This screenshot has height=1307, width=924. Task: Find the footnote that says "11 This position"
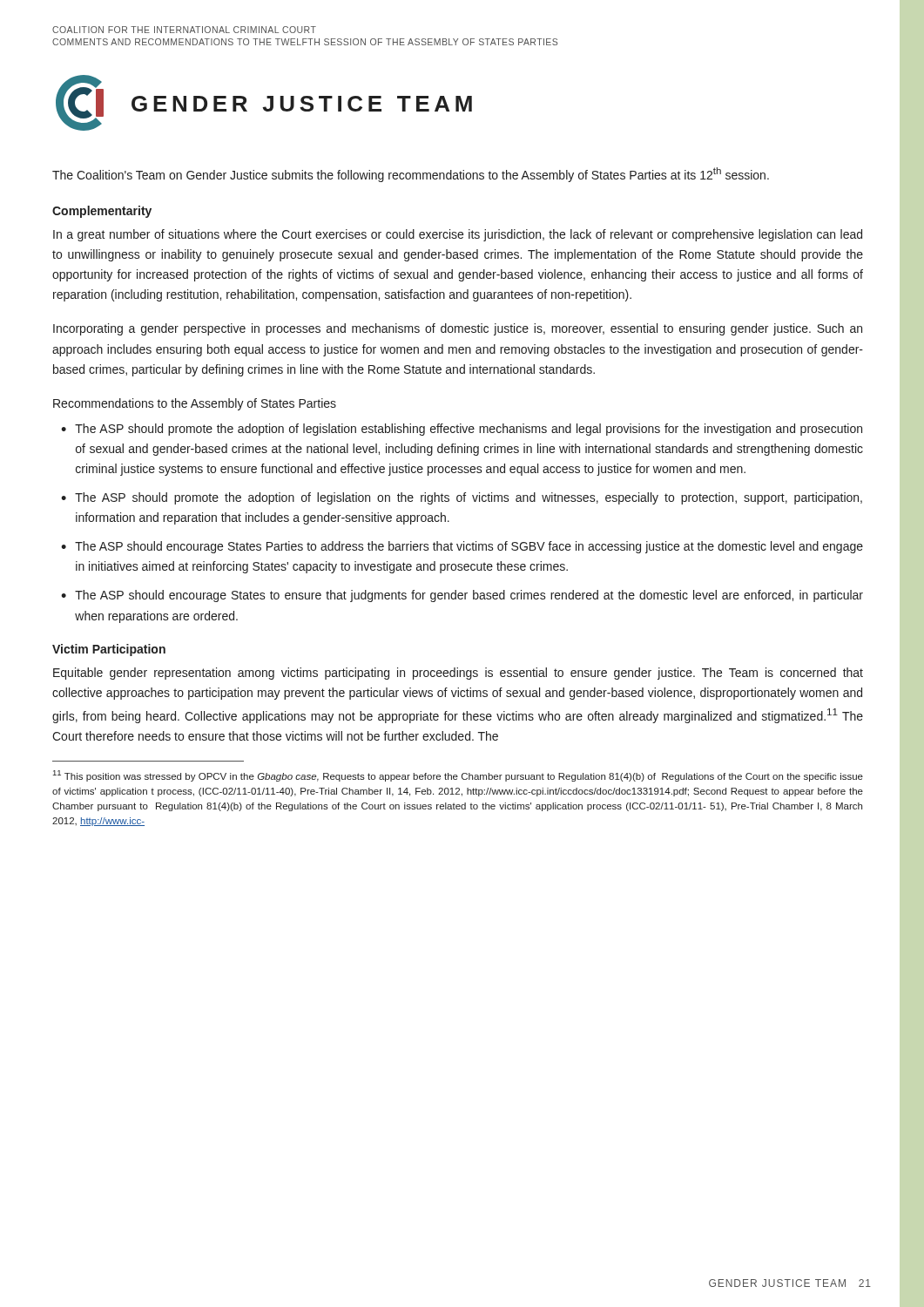click(x=458, y=797)
